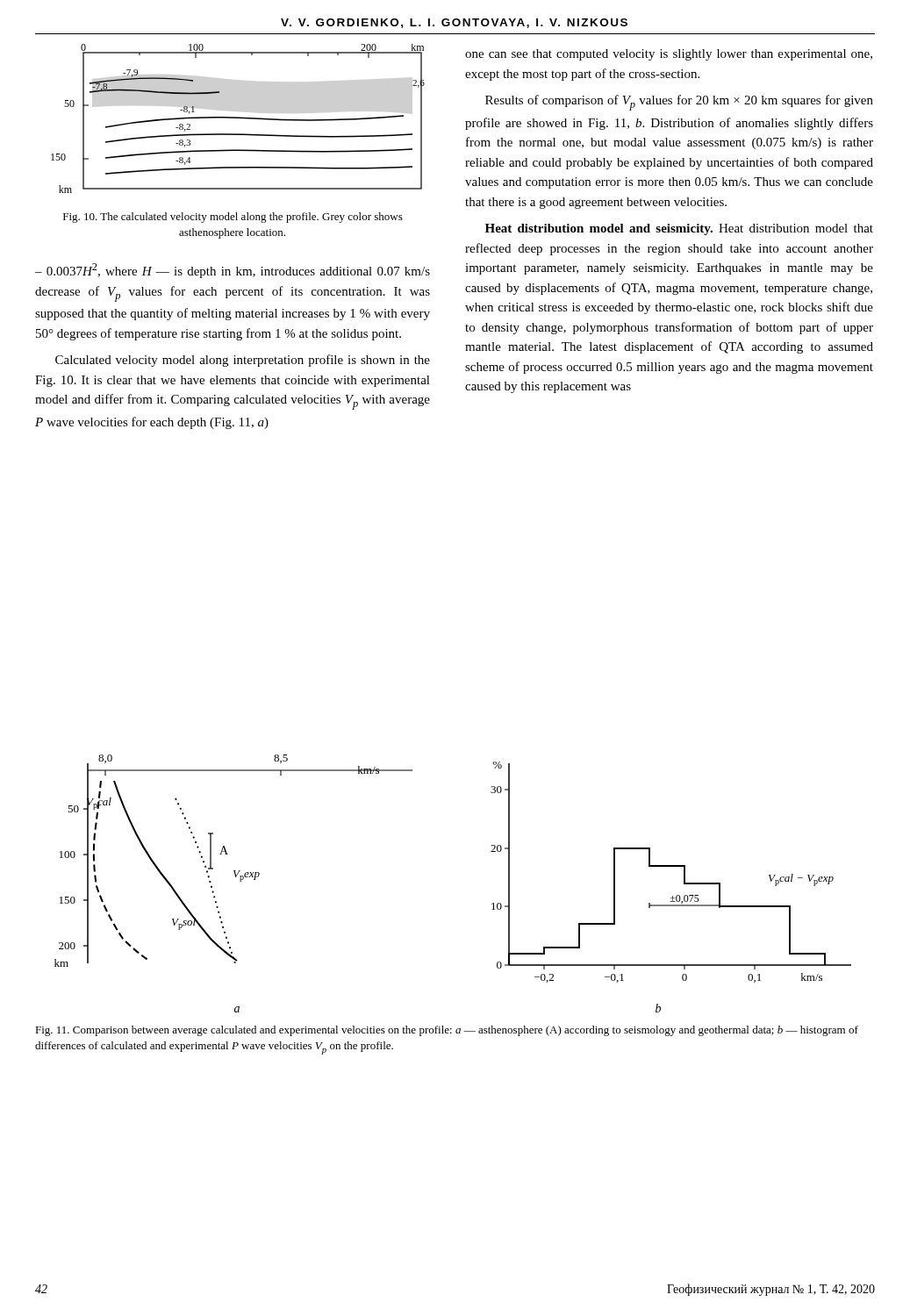Click on the region starting "Fig. 11. Comparison between average calculated and"

pyautogui.click(x=447, y=1039)
